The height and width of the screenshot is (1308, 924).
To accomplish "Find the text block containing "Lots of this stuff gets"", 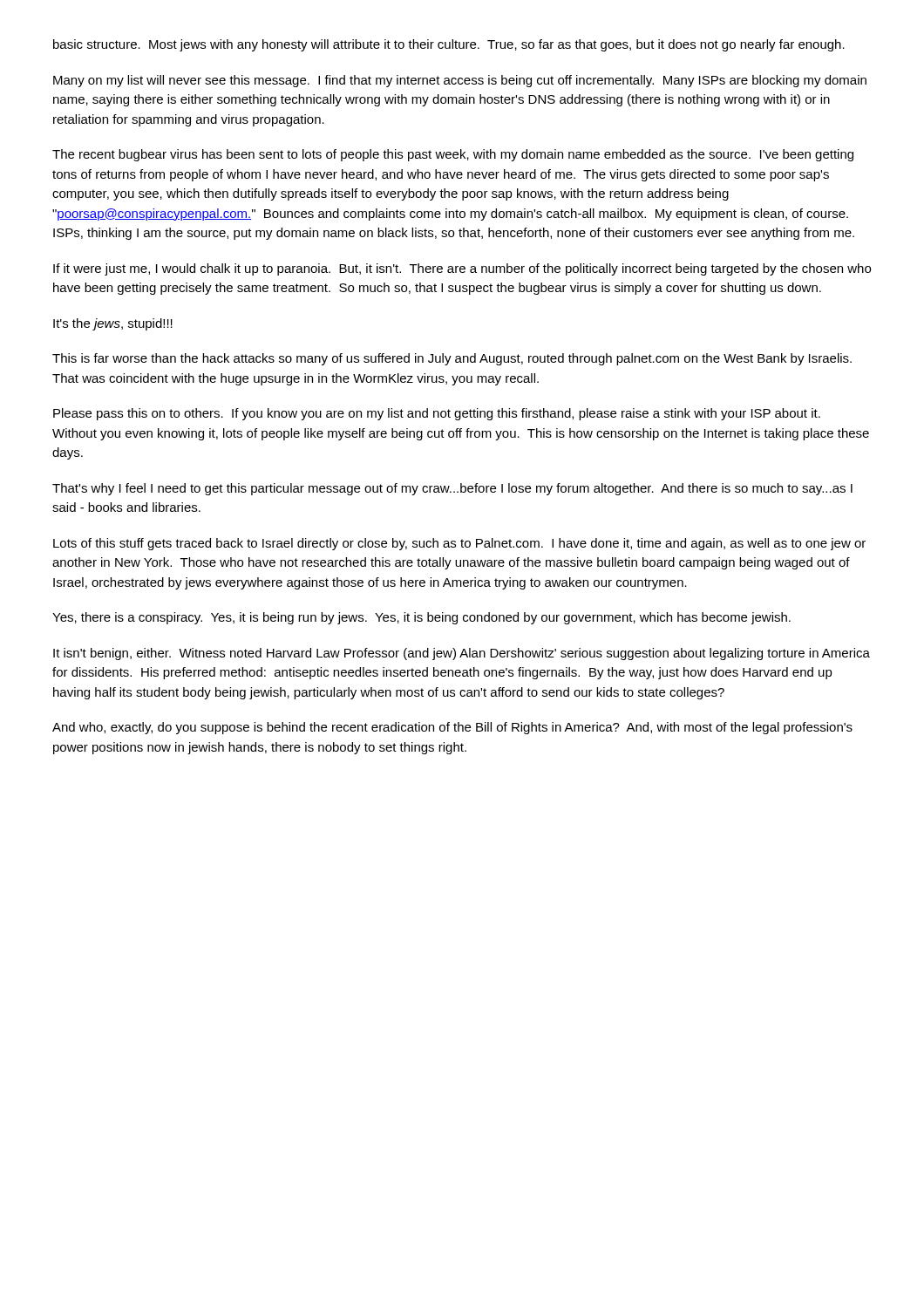I will coord(459,562).
